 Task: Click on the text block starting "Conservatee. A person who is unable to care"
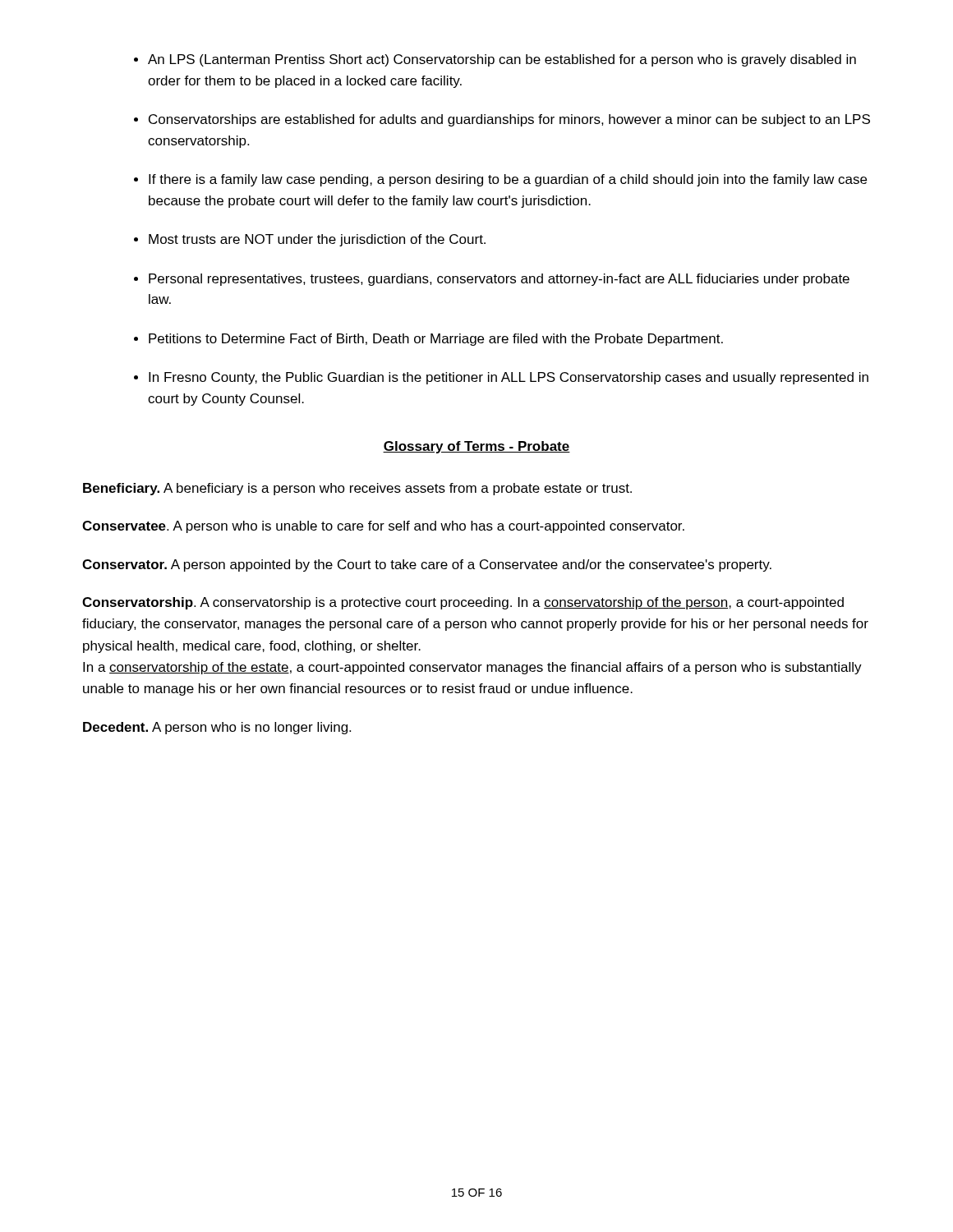(384, 526)
